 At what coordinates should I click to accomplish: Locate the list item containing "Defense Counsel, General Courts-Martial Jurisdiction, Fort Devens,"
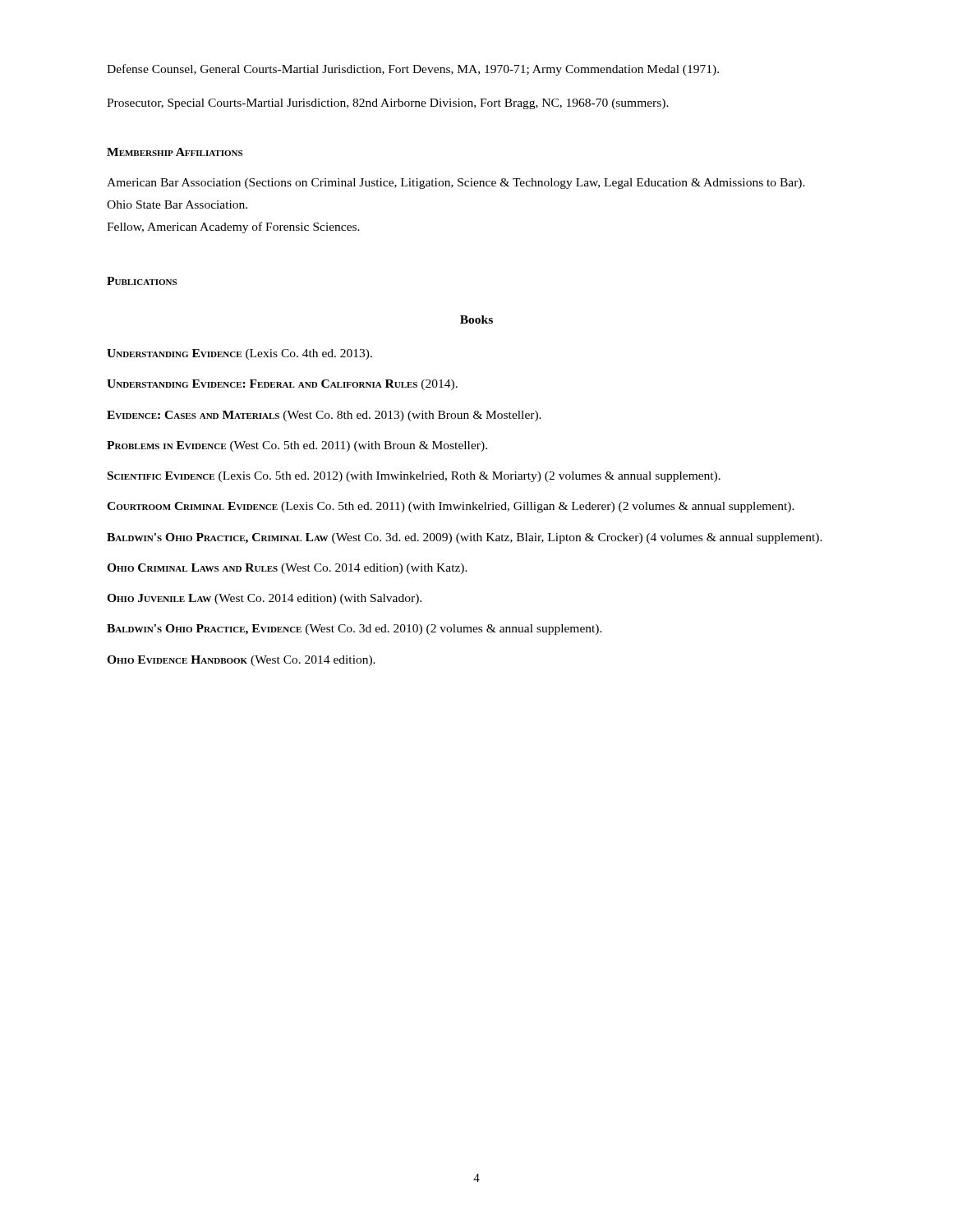413,69
